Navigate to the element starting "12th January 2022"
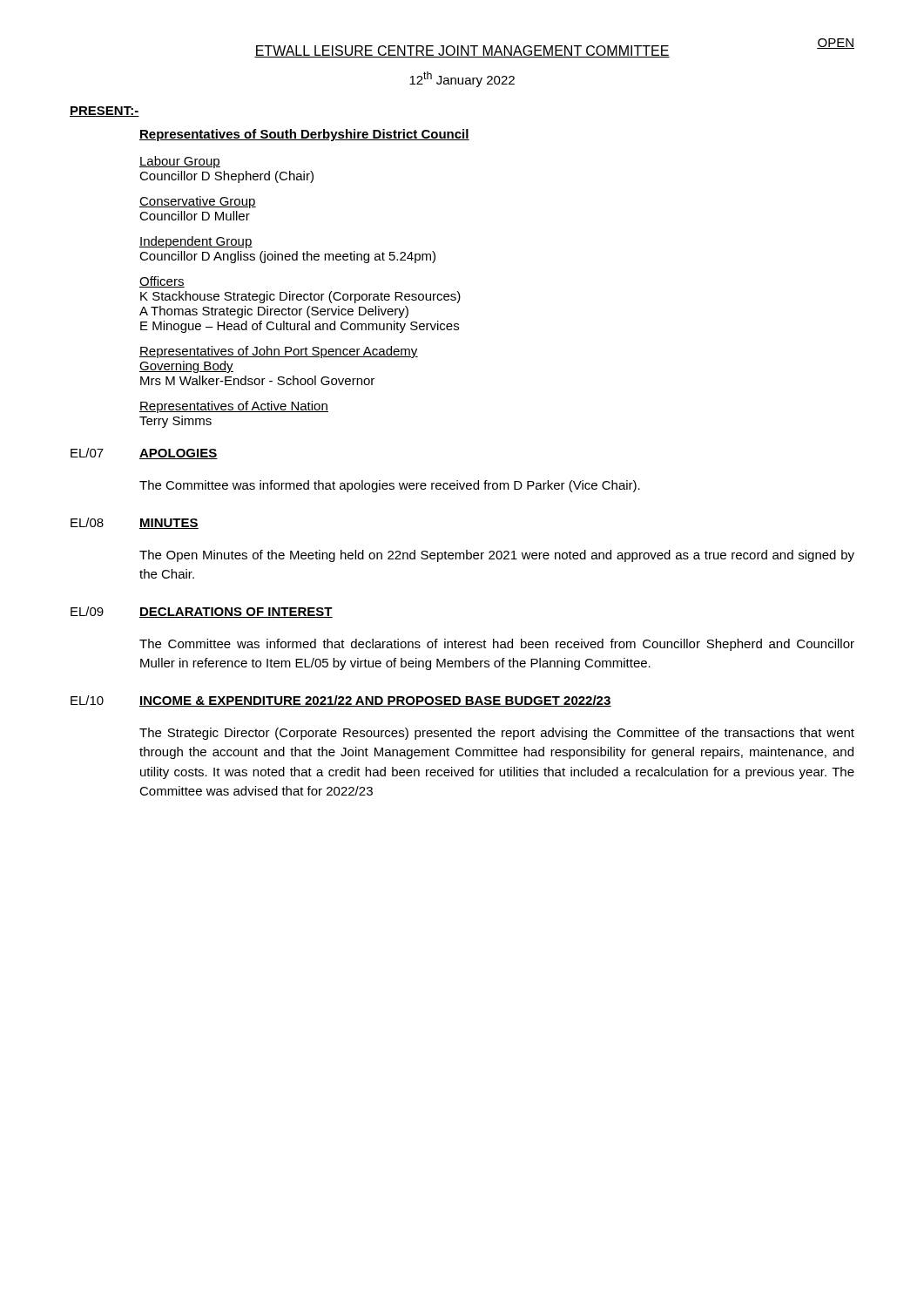 (462, 78)
